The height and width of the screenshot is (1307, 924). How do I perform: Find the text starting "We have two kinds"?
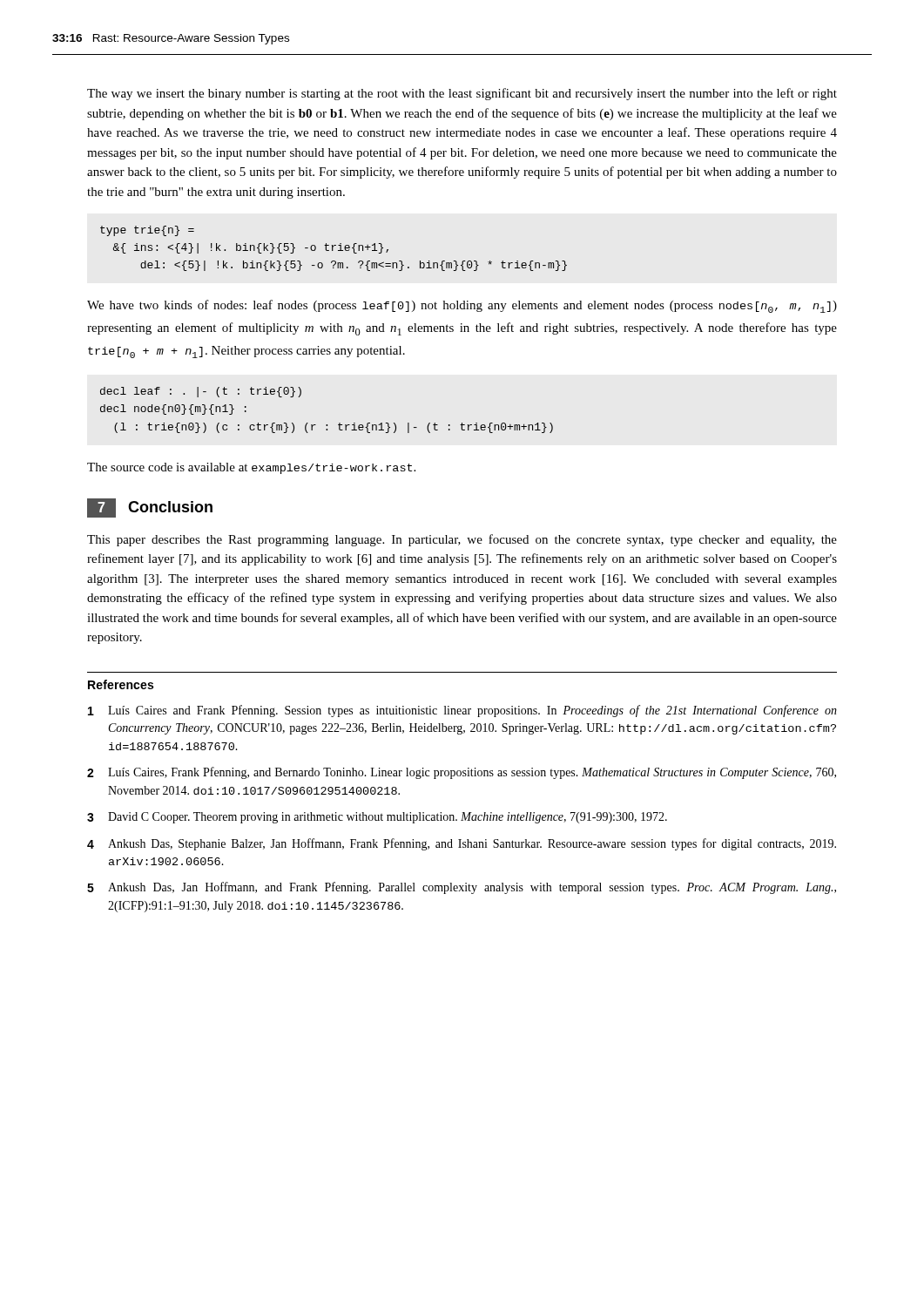462,329
